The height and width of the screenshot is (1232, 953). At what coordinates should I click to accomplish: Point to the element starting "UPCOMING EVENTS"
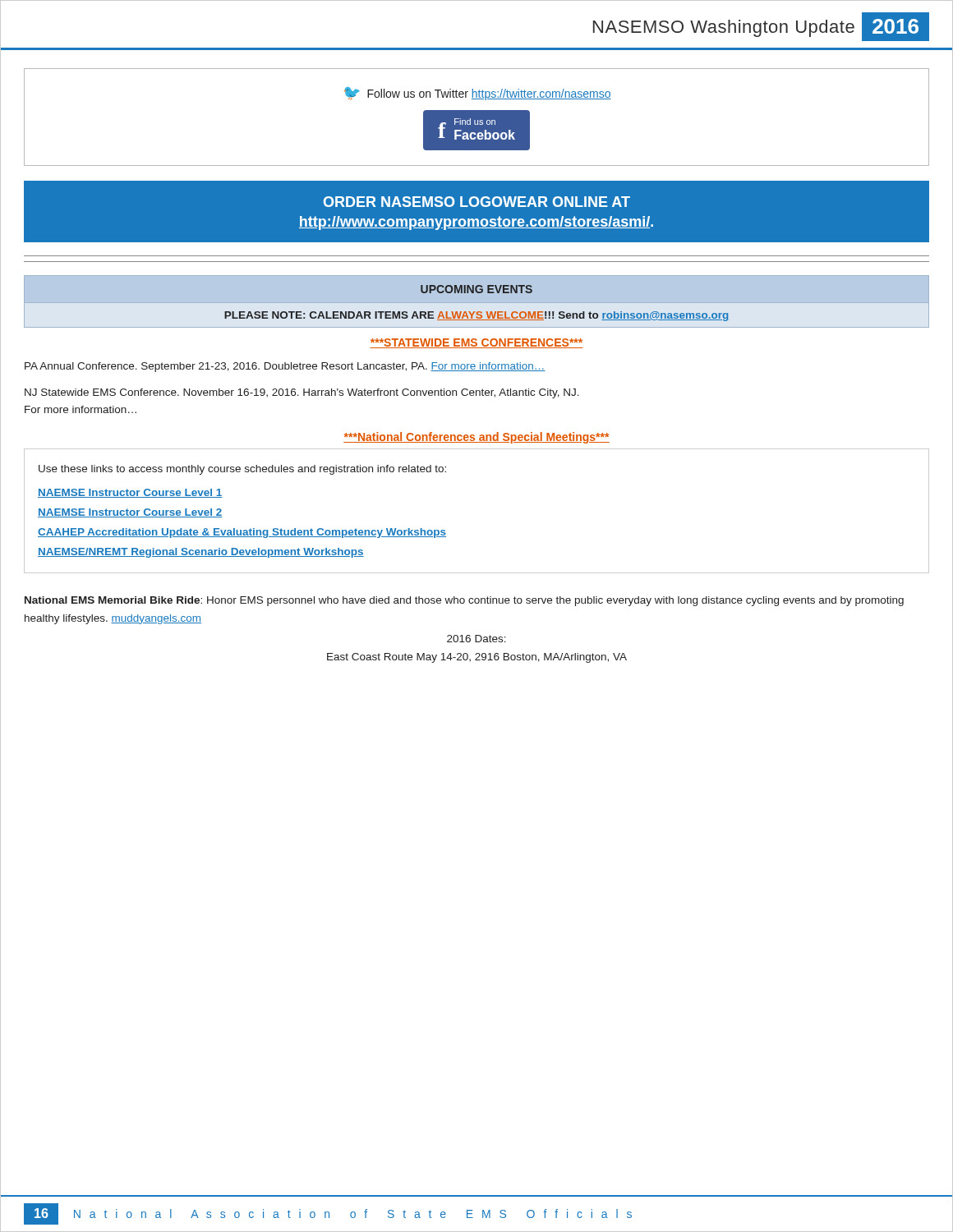pyautogui.click(x=476, y=289)
